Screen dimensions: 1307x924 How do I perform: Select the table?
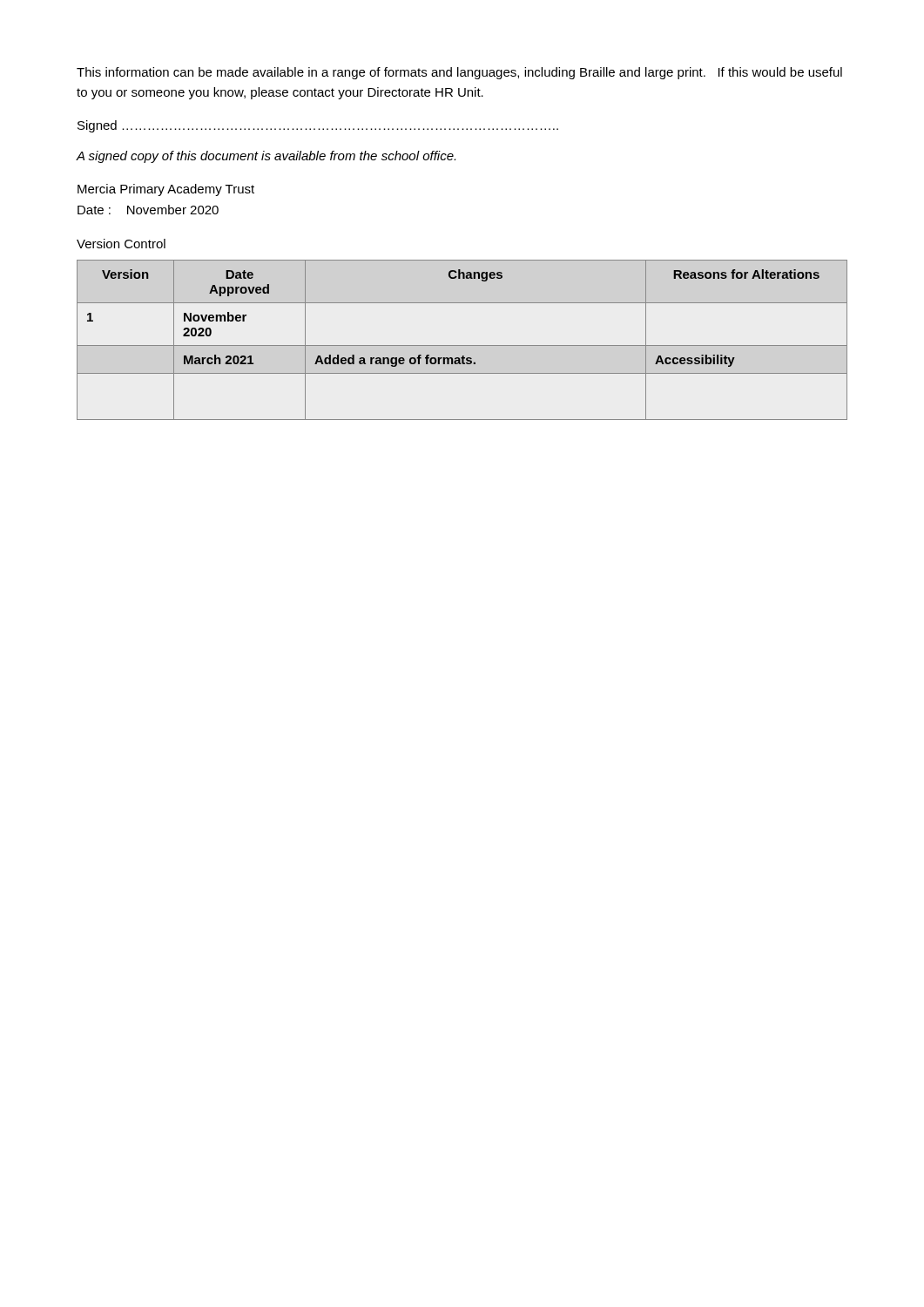click(462, 340)
